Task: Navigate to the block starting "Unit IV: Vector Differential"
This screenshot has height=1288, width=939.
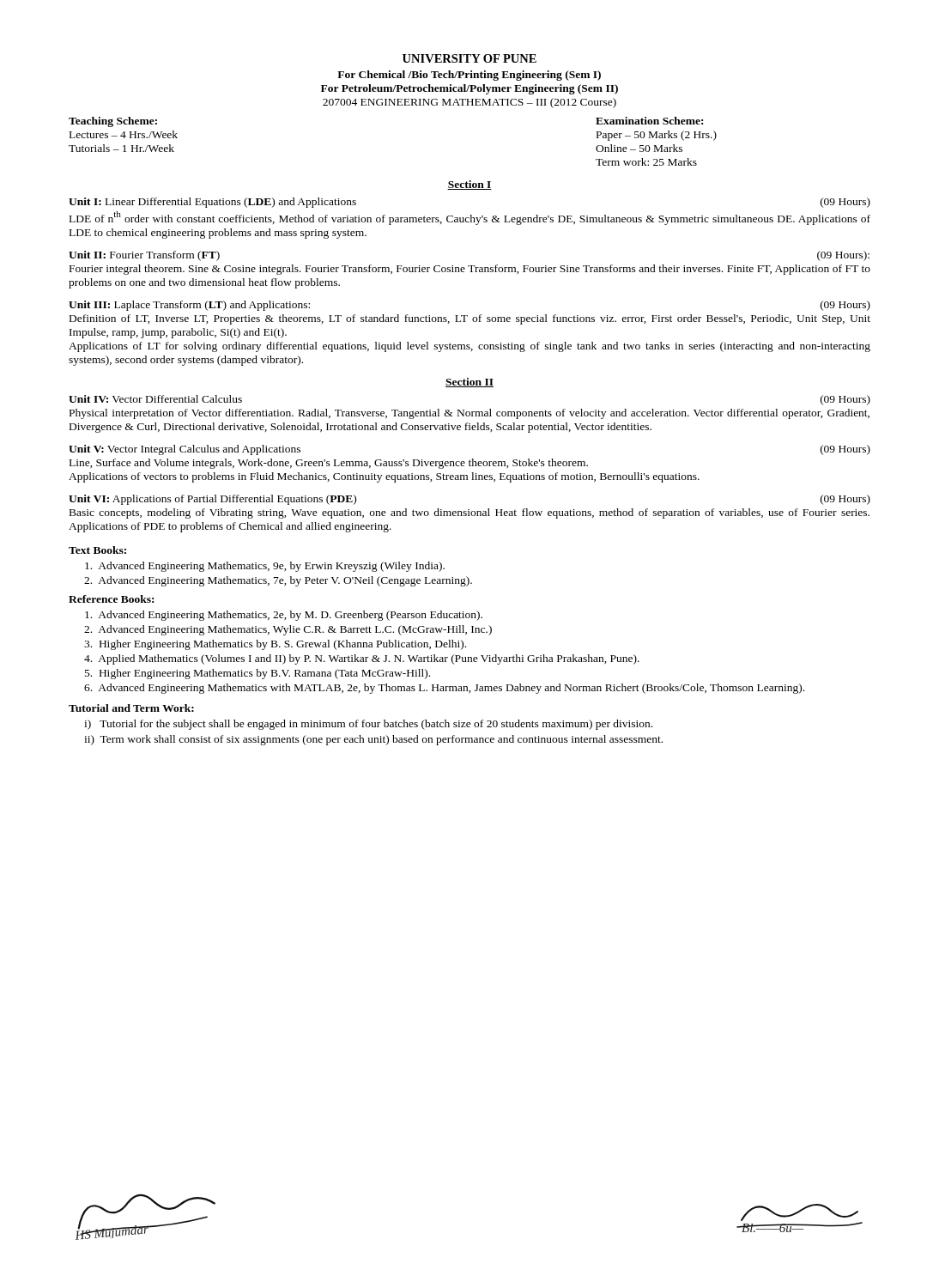Action: (x=470, y=413)
